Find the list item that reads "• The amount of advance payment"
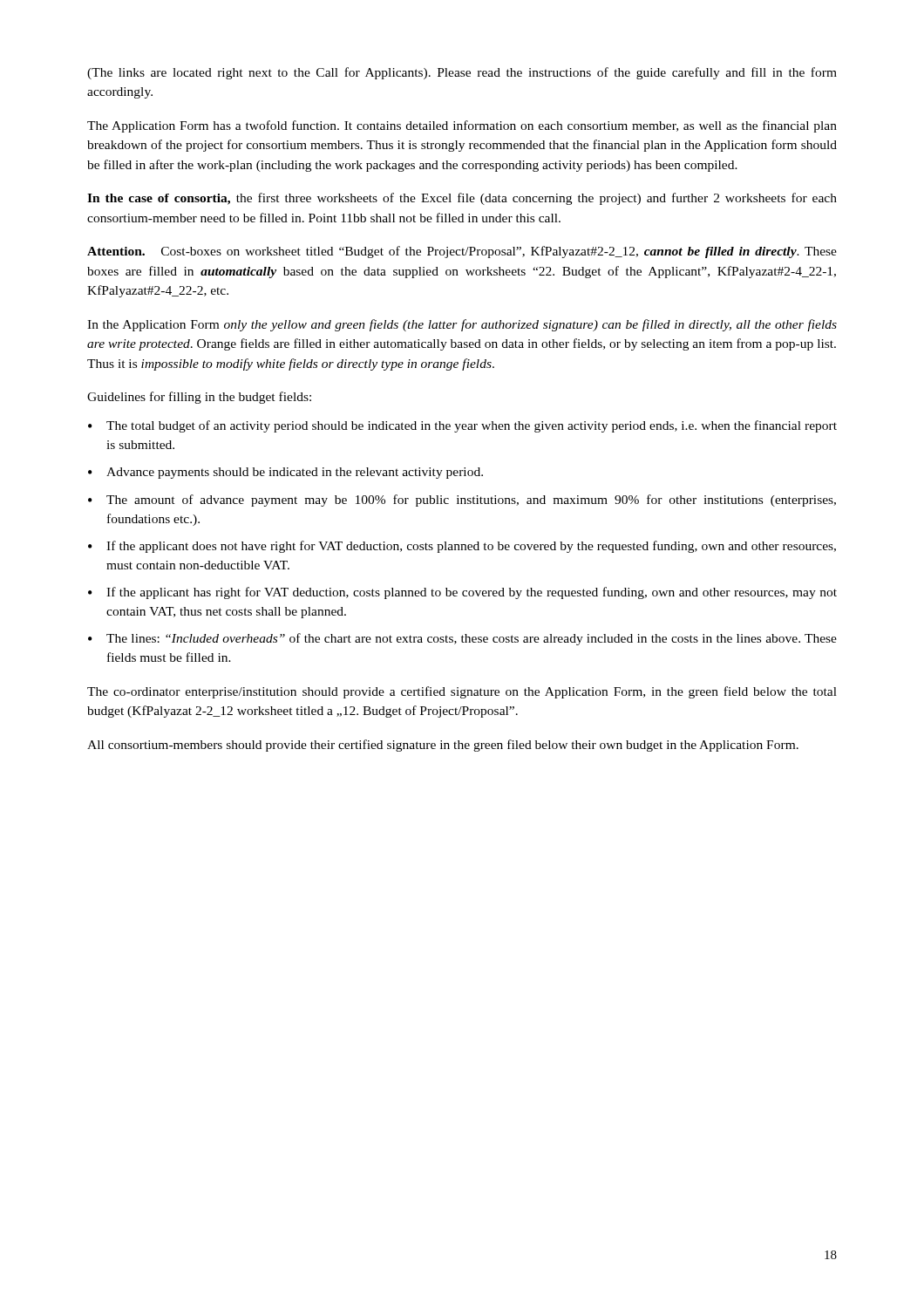 (x=462, y=510)
